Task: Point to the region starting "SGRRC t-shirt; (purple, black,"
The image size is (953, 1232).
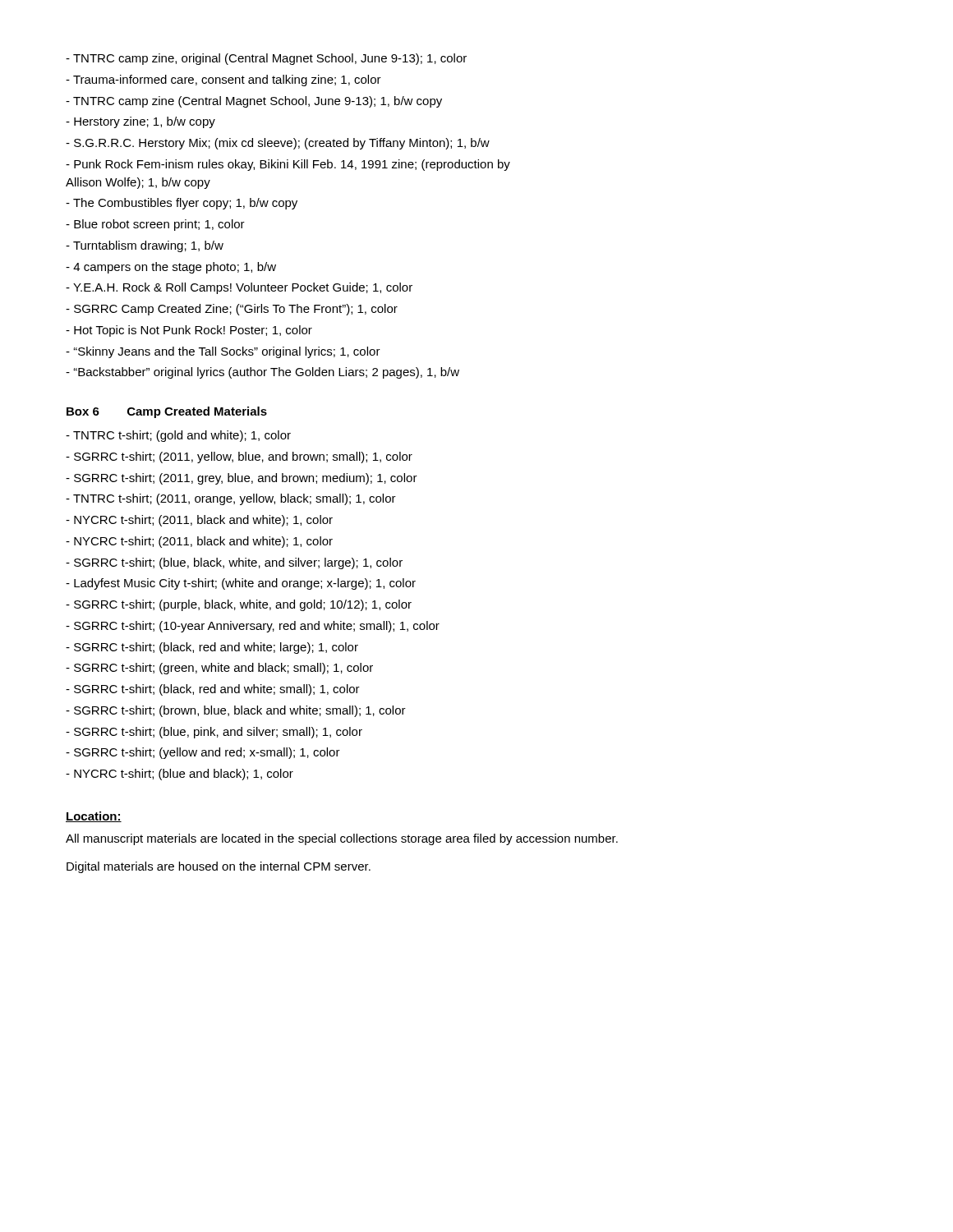Action: (239, 604)
